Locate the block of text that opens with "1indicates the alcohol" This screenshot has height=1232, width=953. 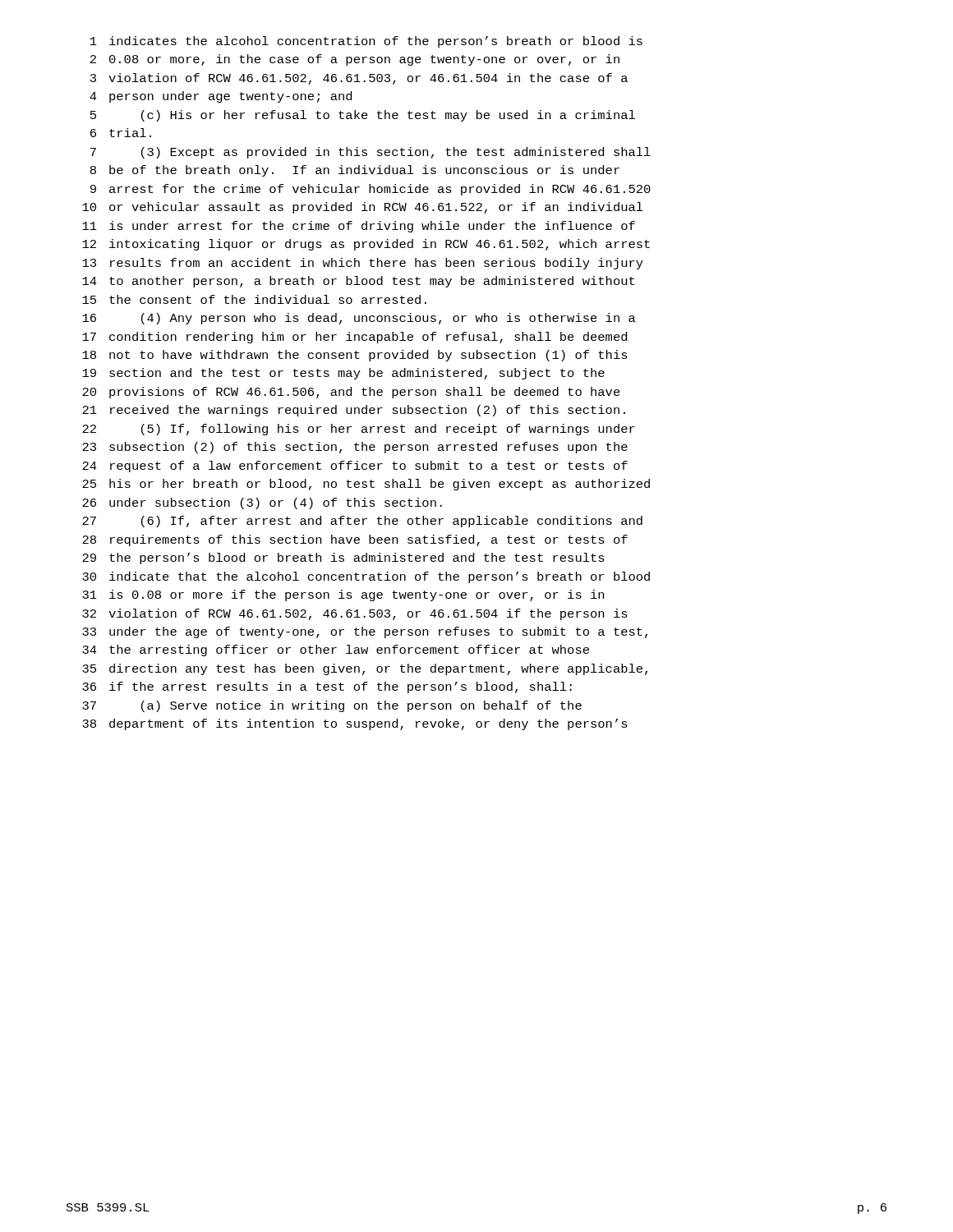(x=476, y=70)
